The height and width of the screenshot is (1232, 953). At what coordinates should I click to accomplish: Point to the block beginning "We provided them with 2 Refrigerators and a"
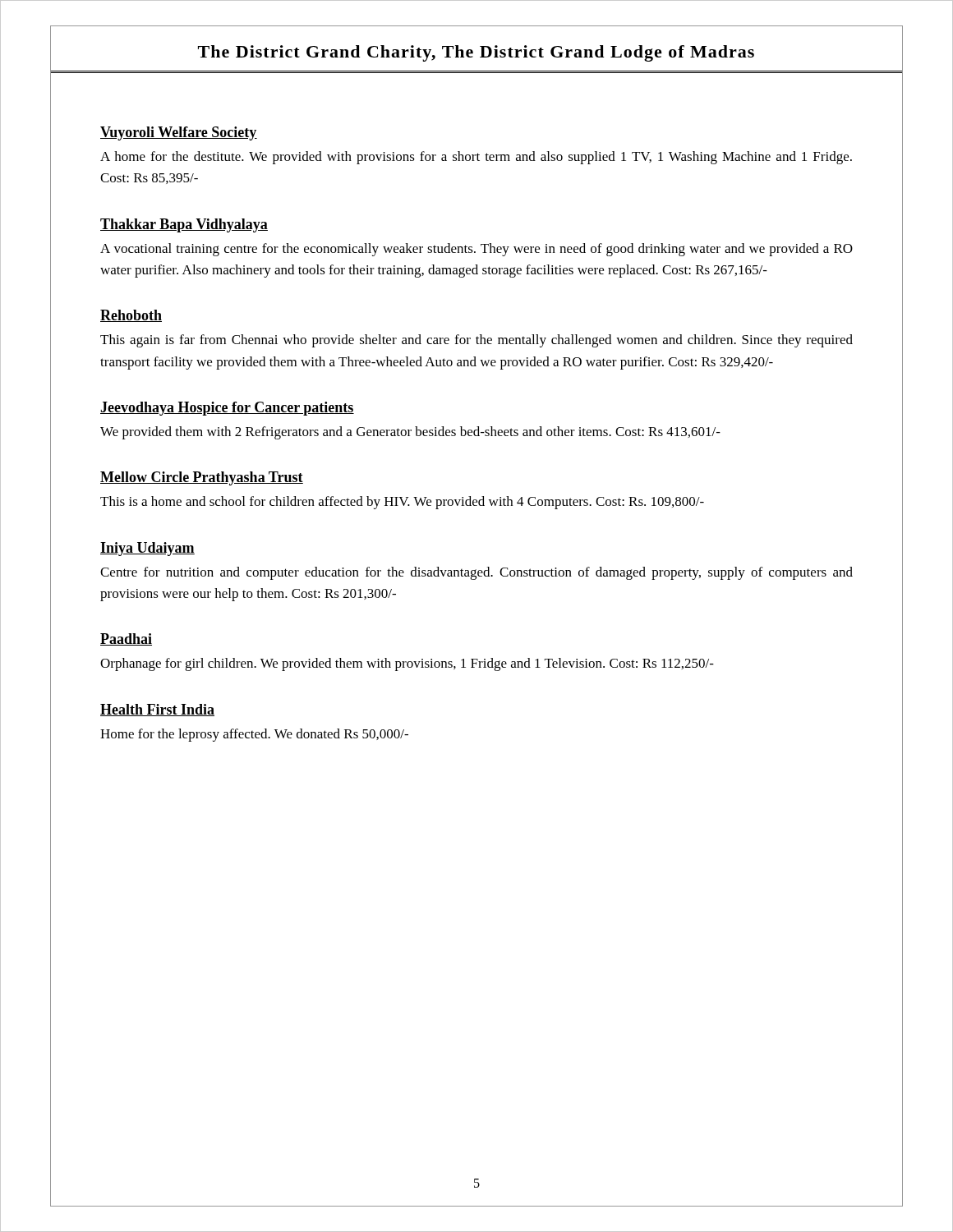[x=410, y=432]
